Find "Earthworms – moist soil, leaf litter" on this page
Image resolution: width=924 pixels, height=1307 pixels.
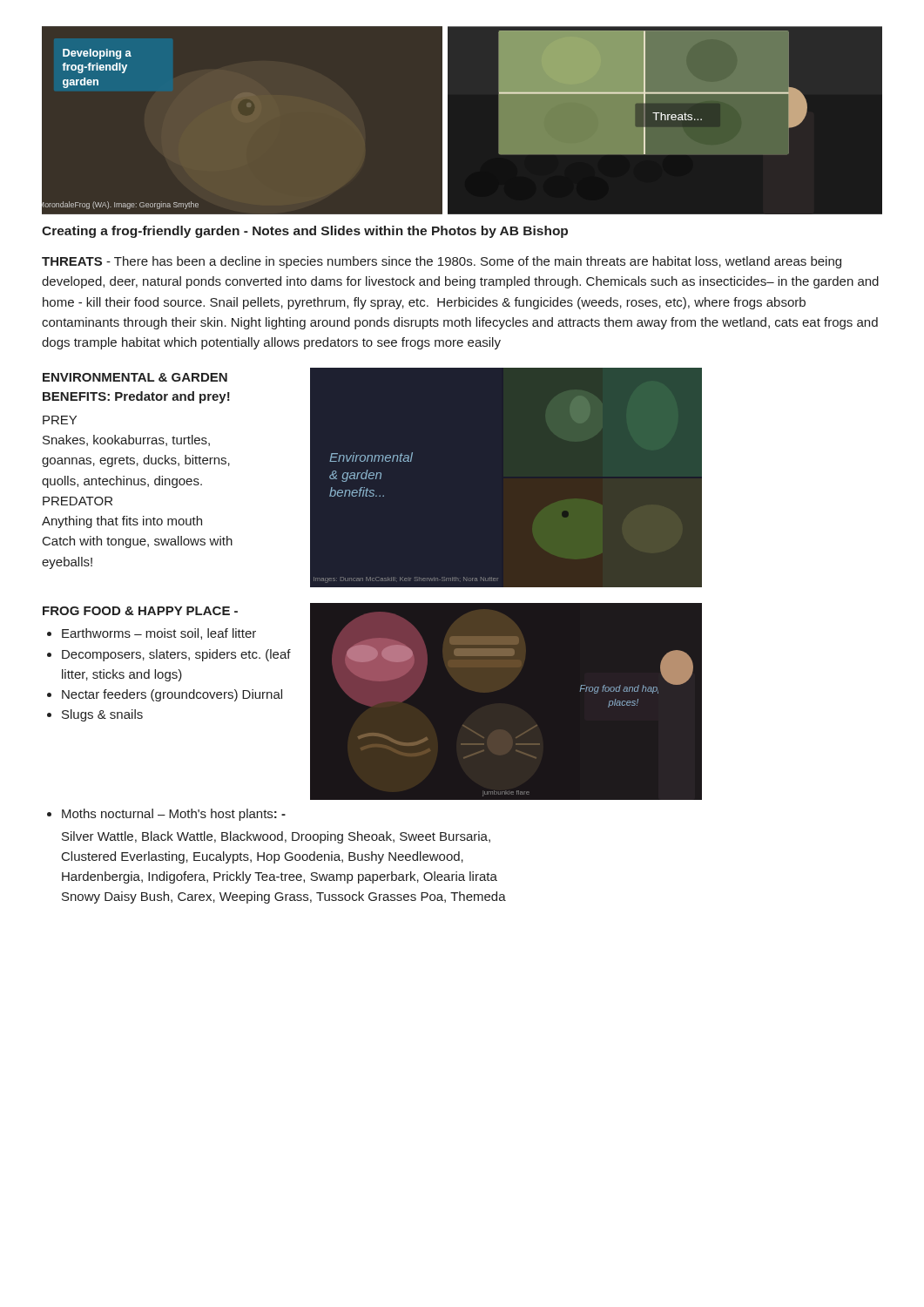[x=159, y=633]
